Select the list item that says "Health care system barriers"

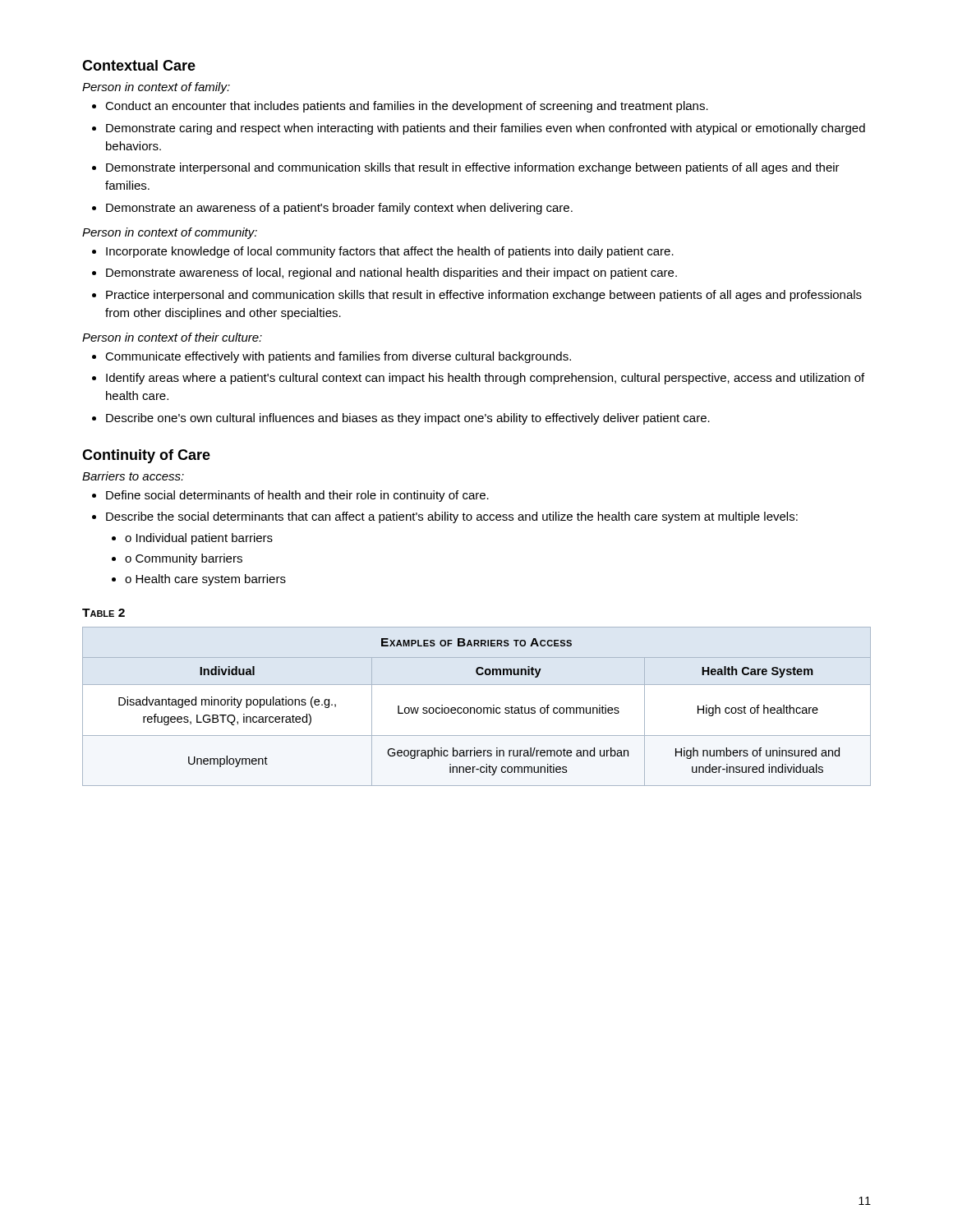click(x=210, y=578)
